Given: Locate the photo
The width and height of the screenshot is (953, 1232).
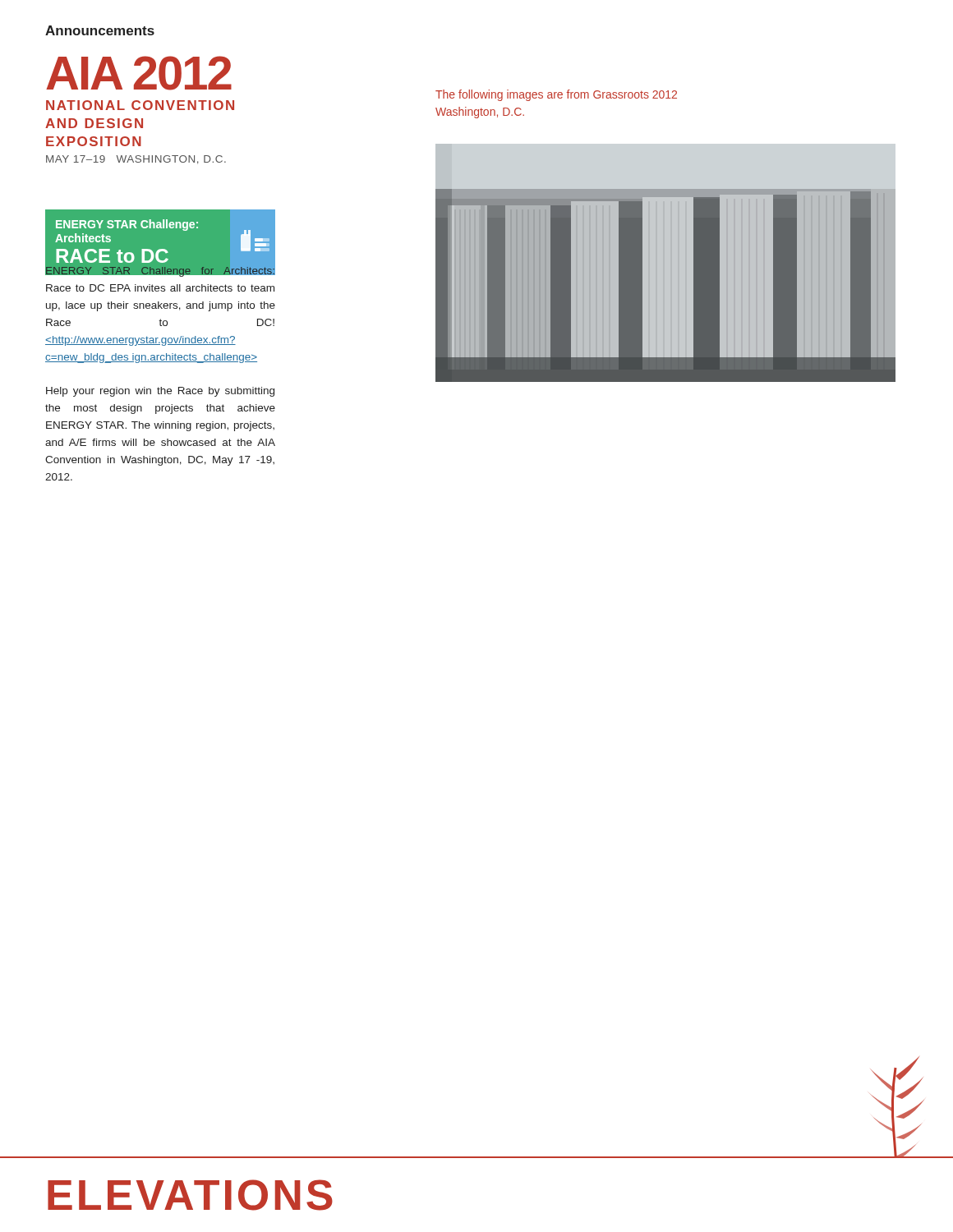Looking at the screenshot, I should 665,263.
